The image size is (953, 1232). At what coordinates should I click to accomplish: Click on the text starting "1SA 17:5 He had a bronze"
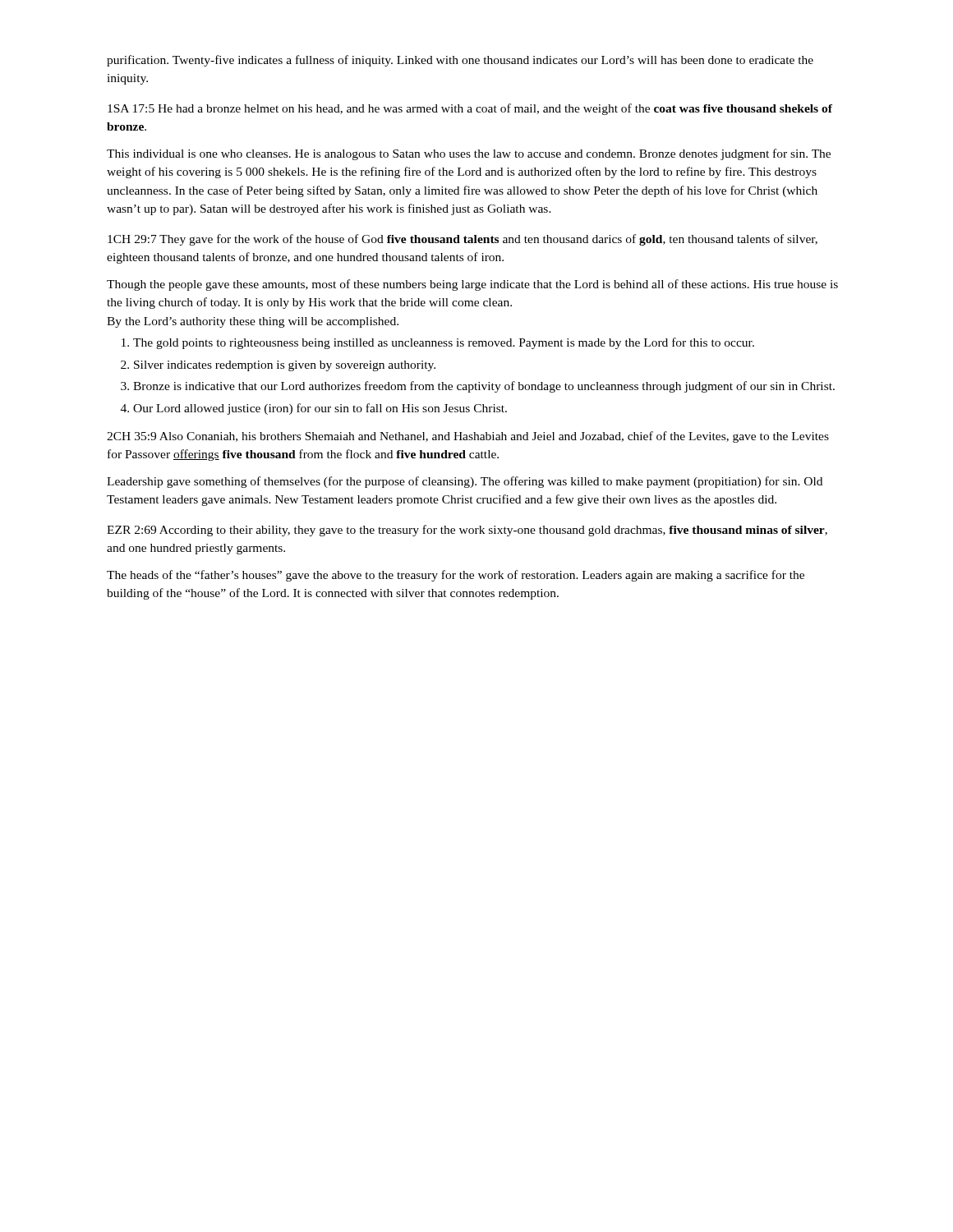pyautogui.click(x=476, y=118)
